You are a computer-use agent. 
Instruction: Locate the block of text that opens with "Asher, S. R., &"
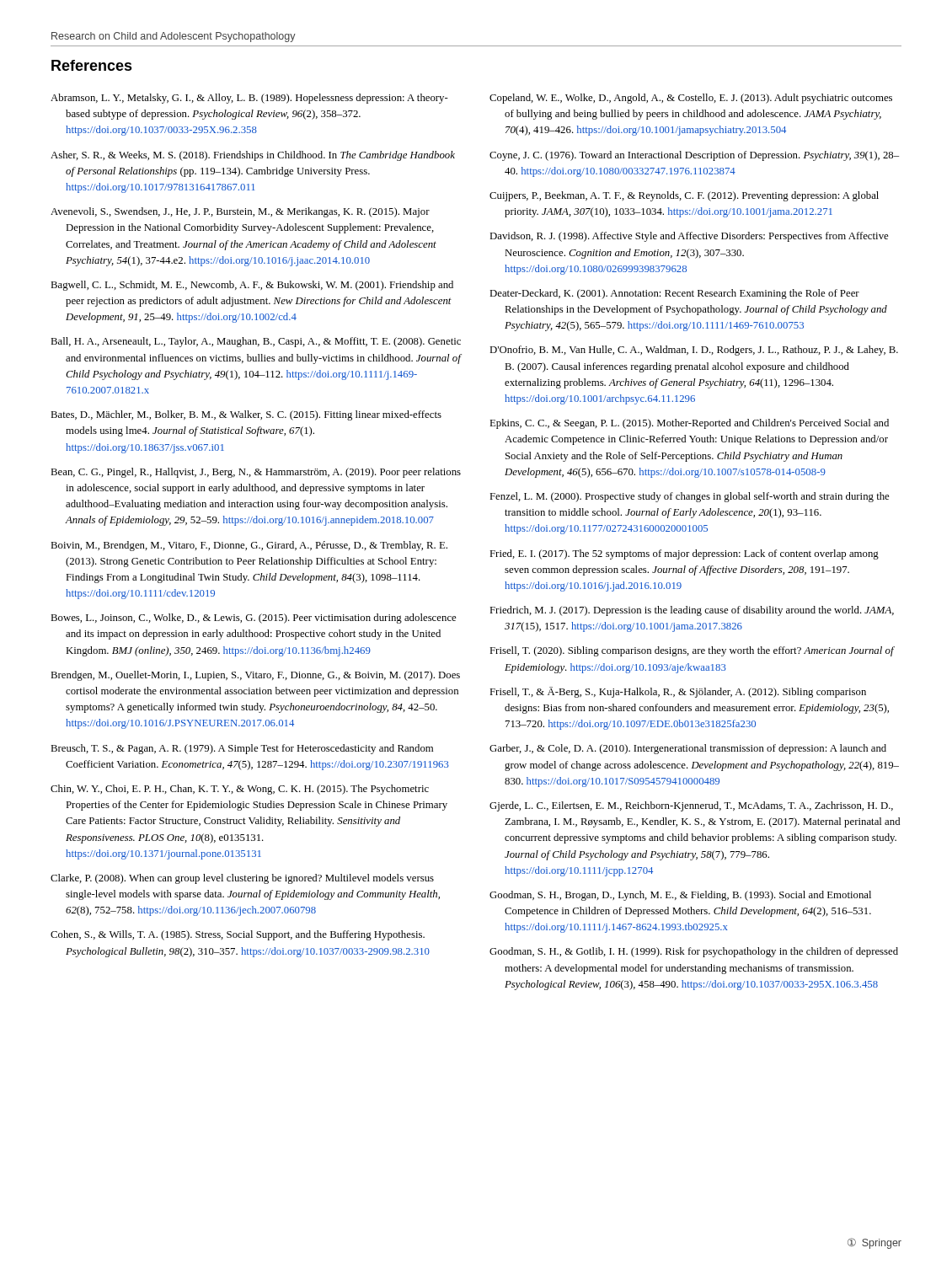coord(253,171)
